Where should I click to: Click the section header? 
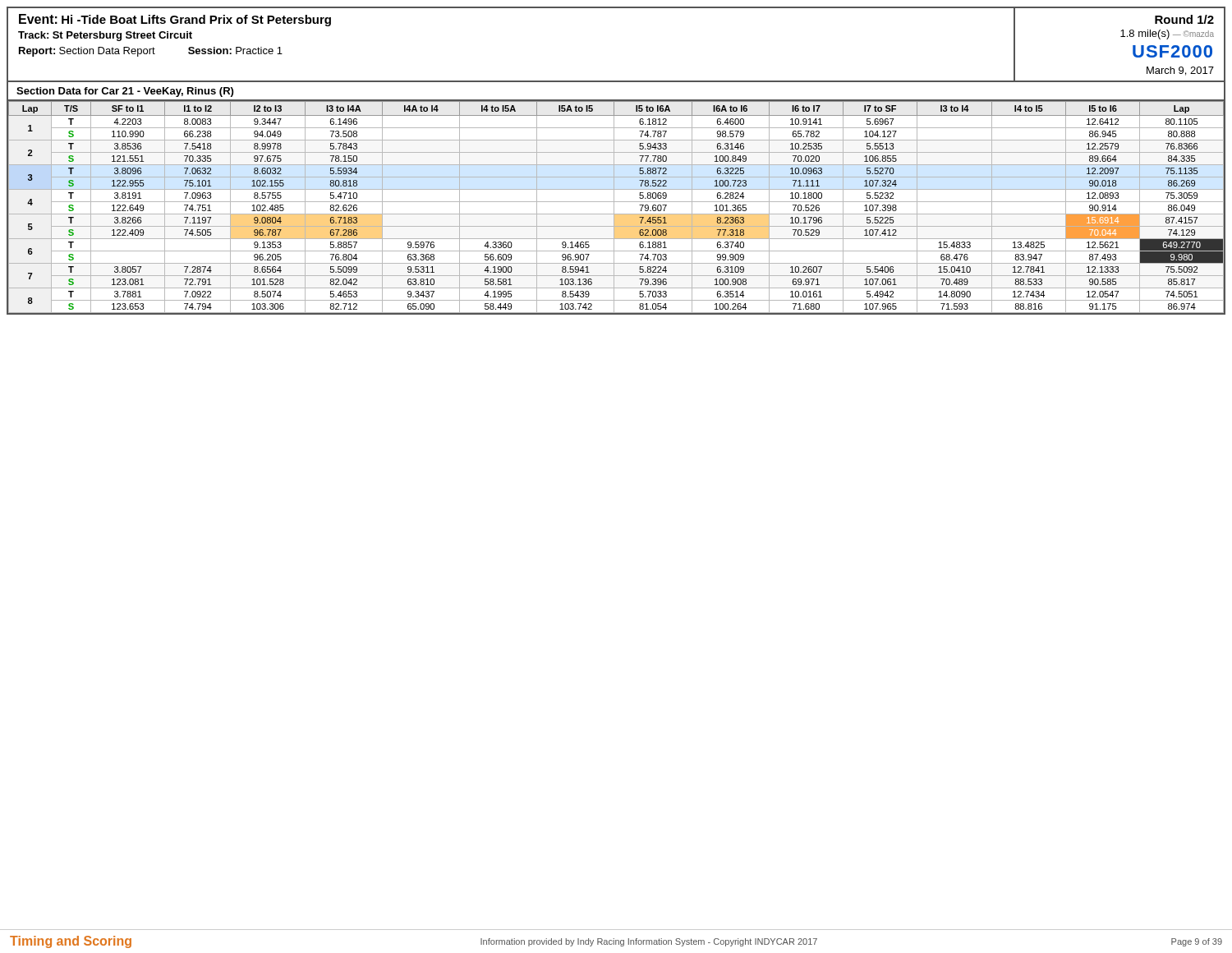125,91
